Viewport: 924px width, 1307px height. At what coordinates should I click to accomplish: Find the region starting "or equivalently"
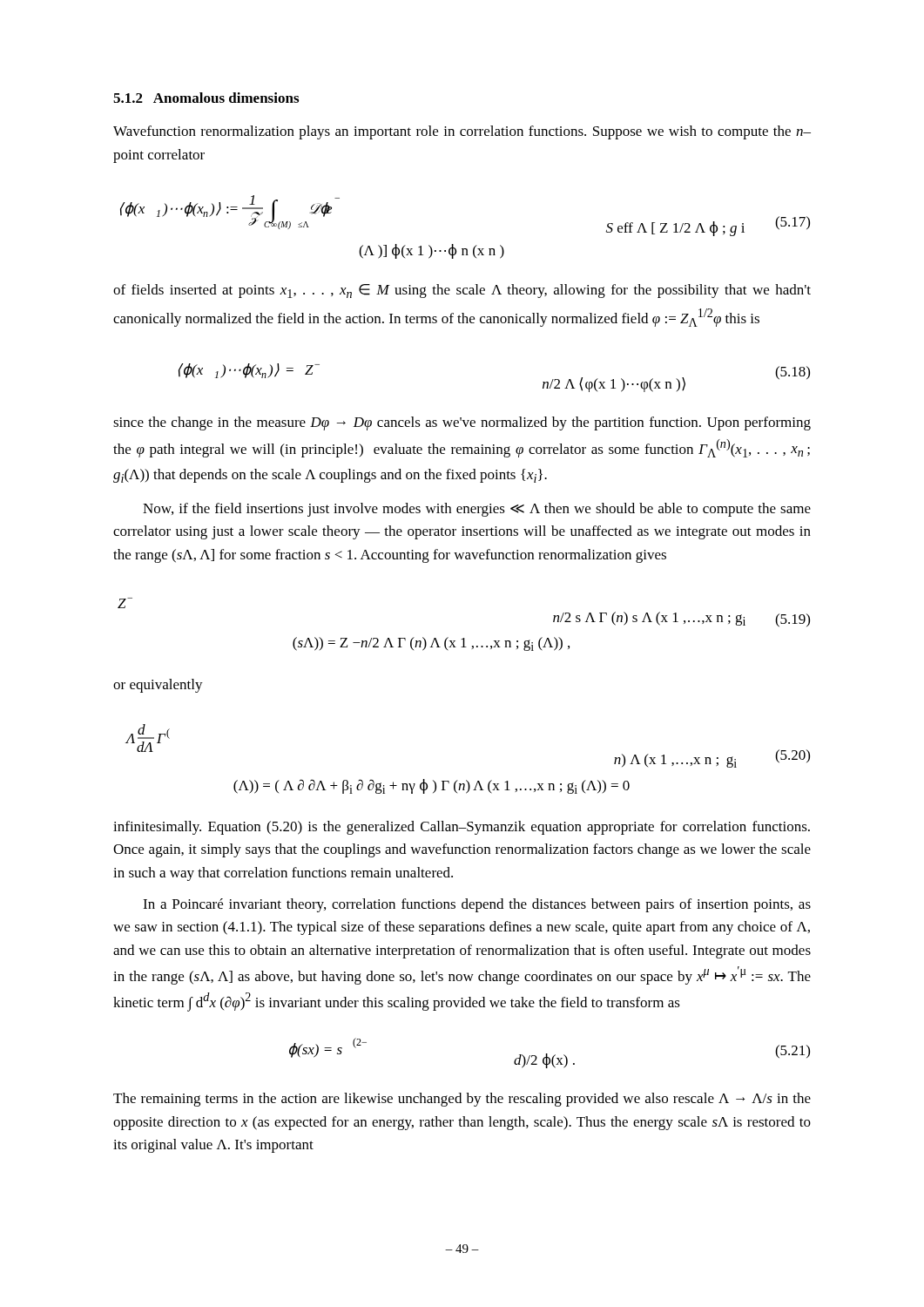[158, 684]
